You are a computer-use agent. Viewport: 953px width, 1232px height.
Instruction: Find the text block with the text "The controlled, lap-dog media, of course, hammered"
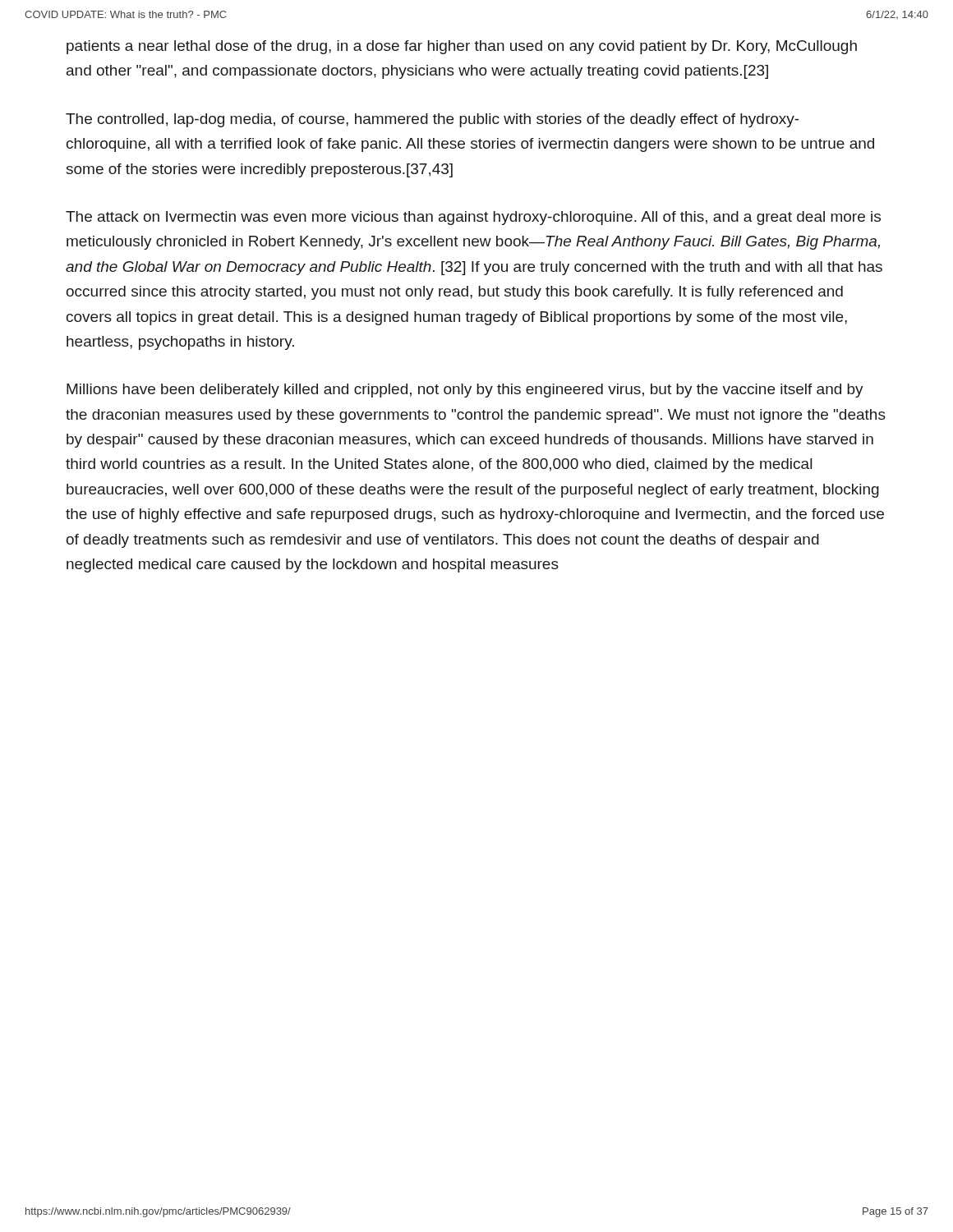[470, 143]
